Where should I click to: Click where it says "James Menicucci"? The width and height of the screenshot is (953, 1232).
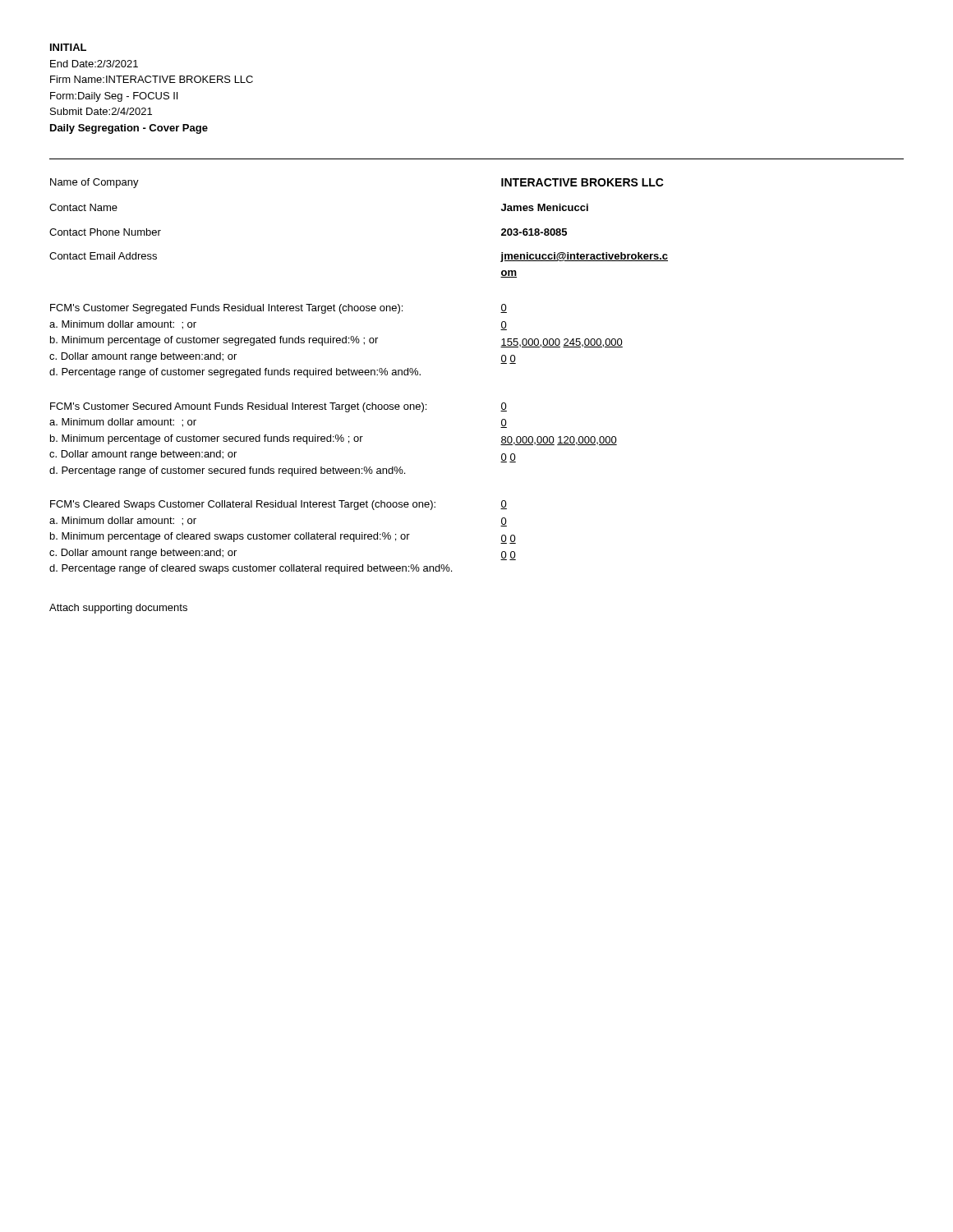(x=545, y=207)
